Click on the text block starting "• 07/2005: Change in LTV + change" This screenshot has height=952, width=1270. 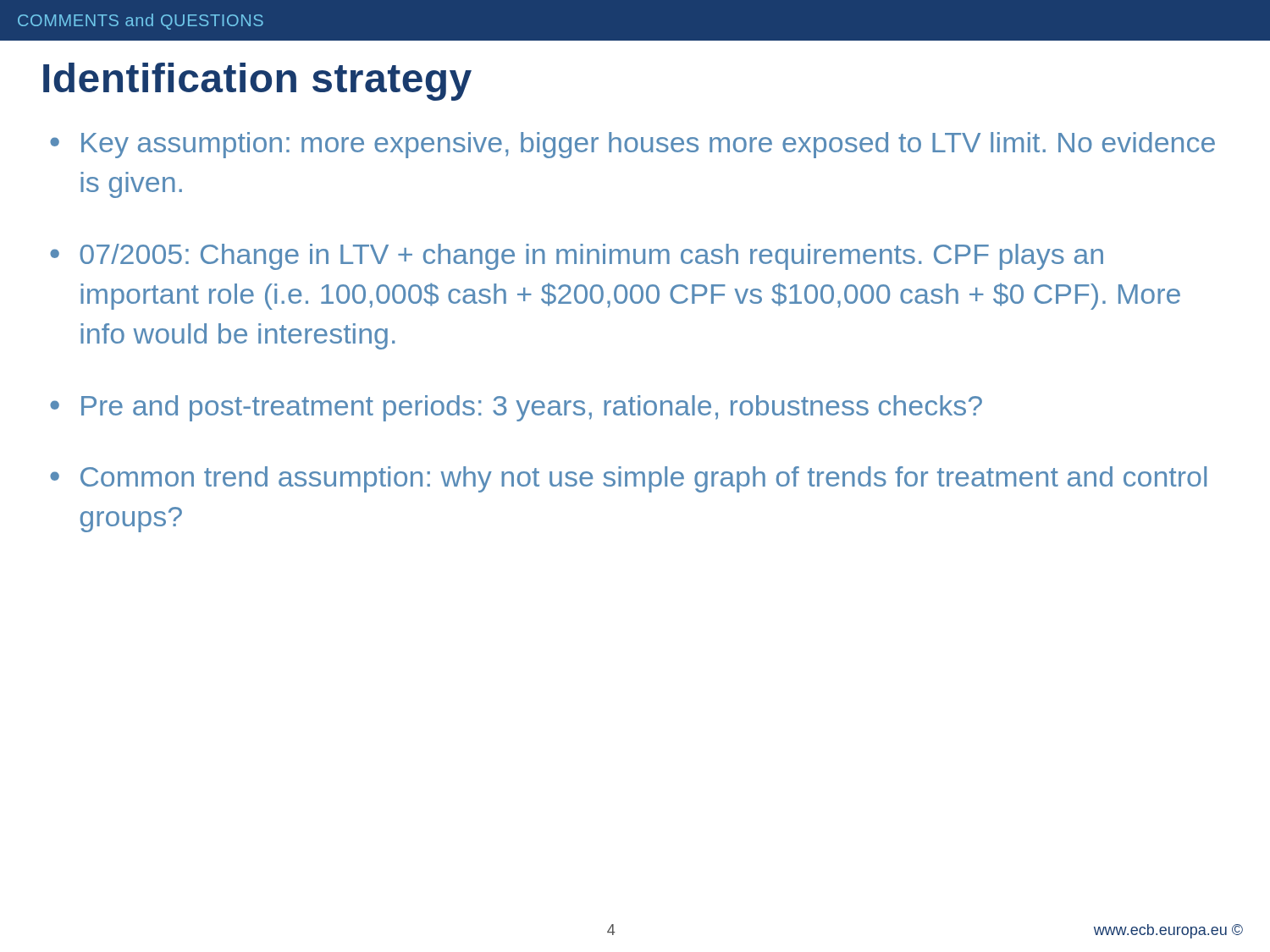coord(639,294)
